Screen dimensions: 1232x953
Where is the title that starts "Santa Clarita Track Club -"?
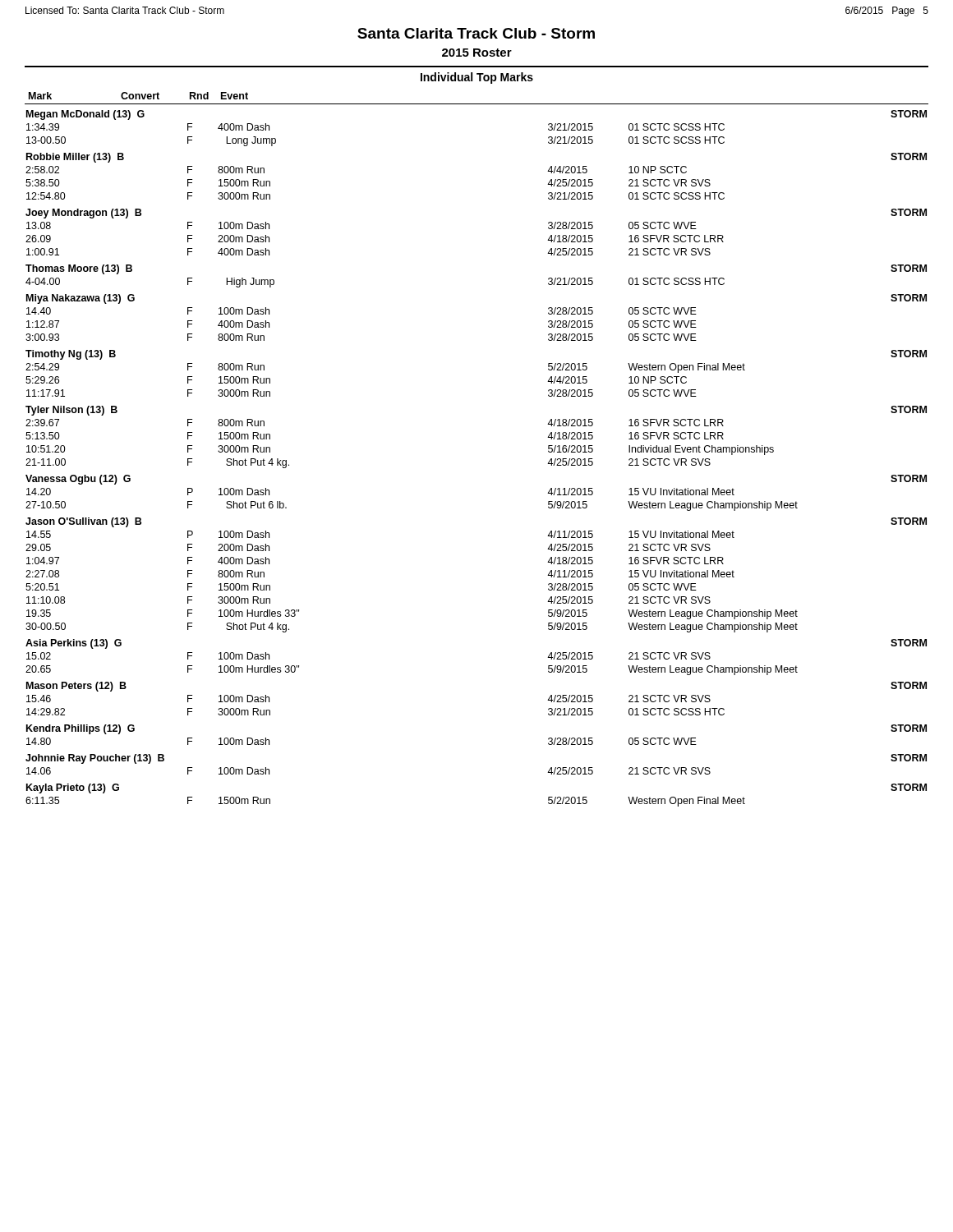coord(476,33)
